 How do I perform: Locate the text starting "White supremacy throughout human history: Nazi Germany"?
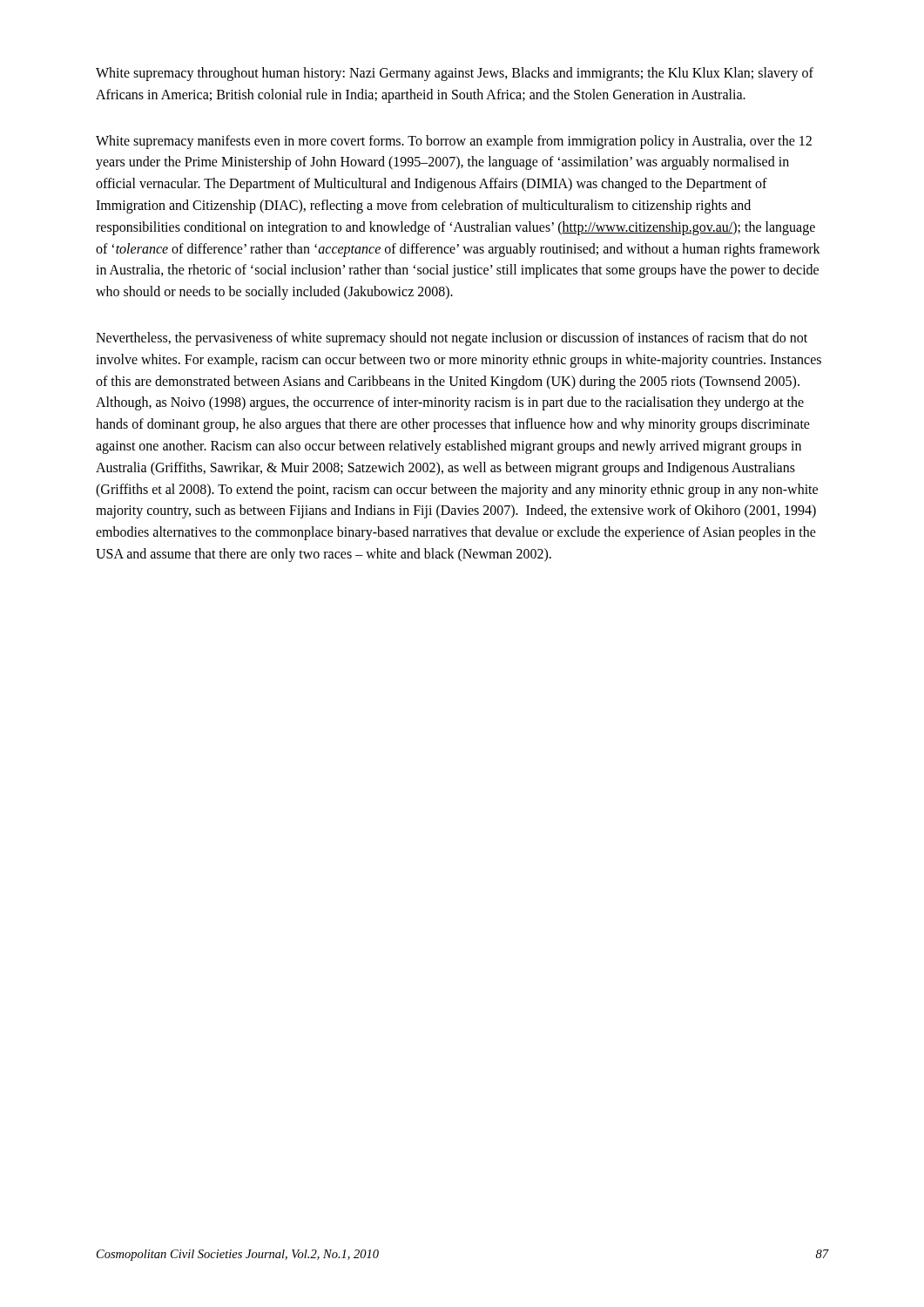pos(455,84)
